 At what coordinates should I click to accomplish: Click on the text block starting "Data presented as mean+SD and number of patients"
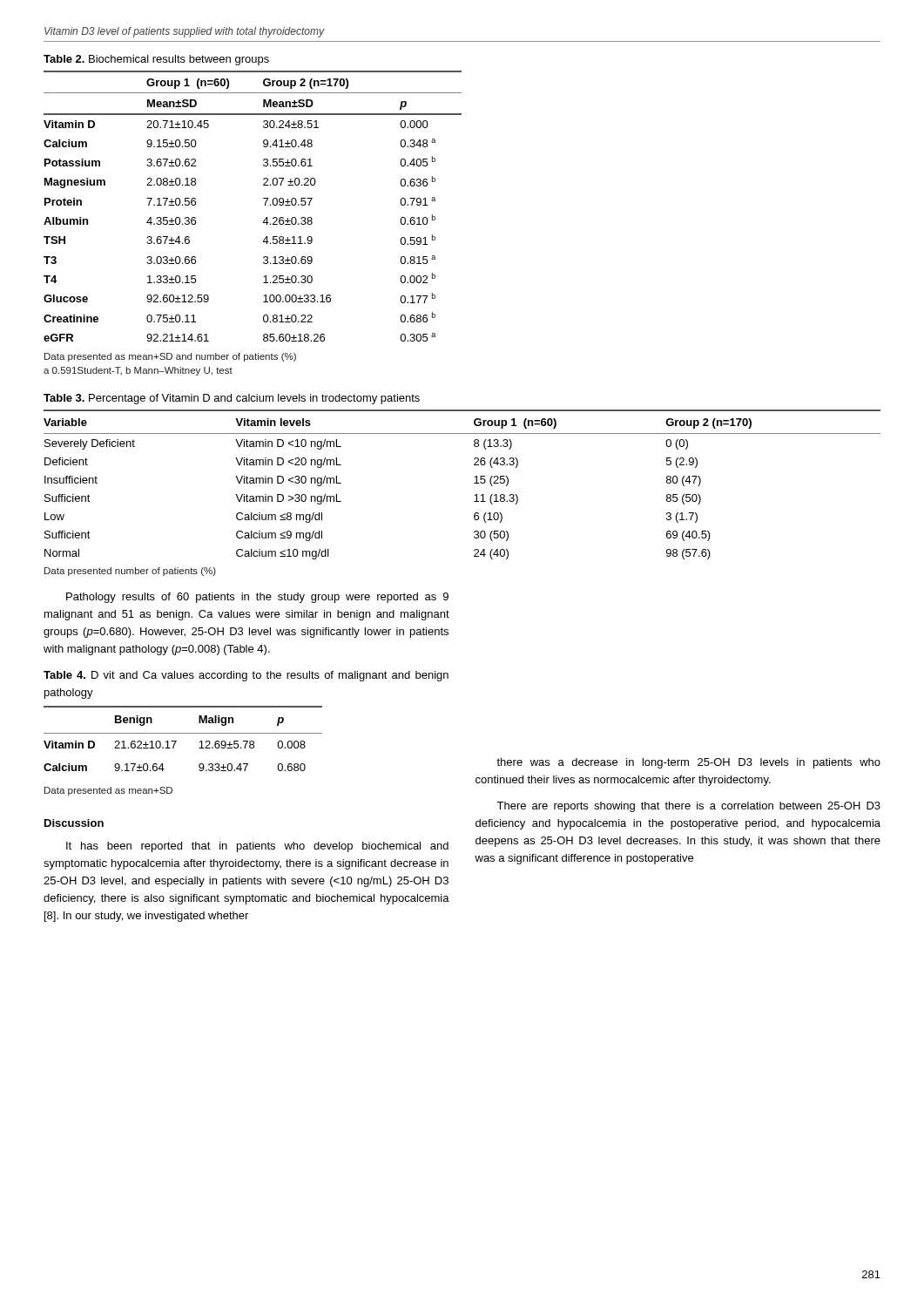(170, 356)
